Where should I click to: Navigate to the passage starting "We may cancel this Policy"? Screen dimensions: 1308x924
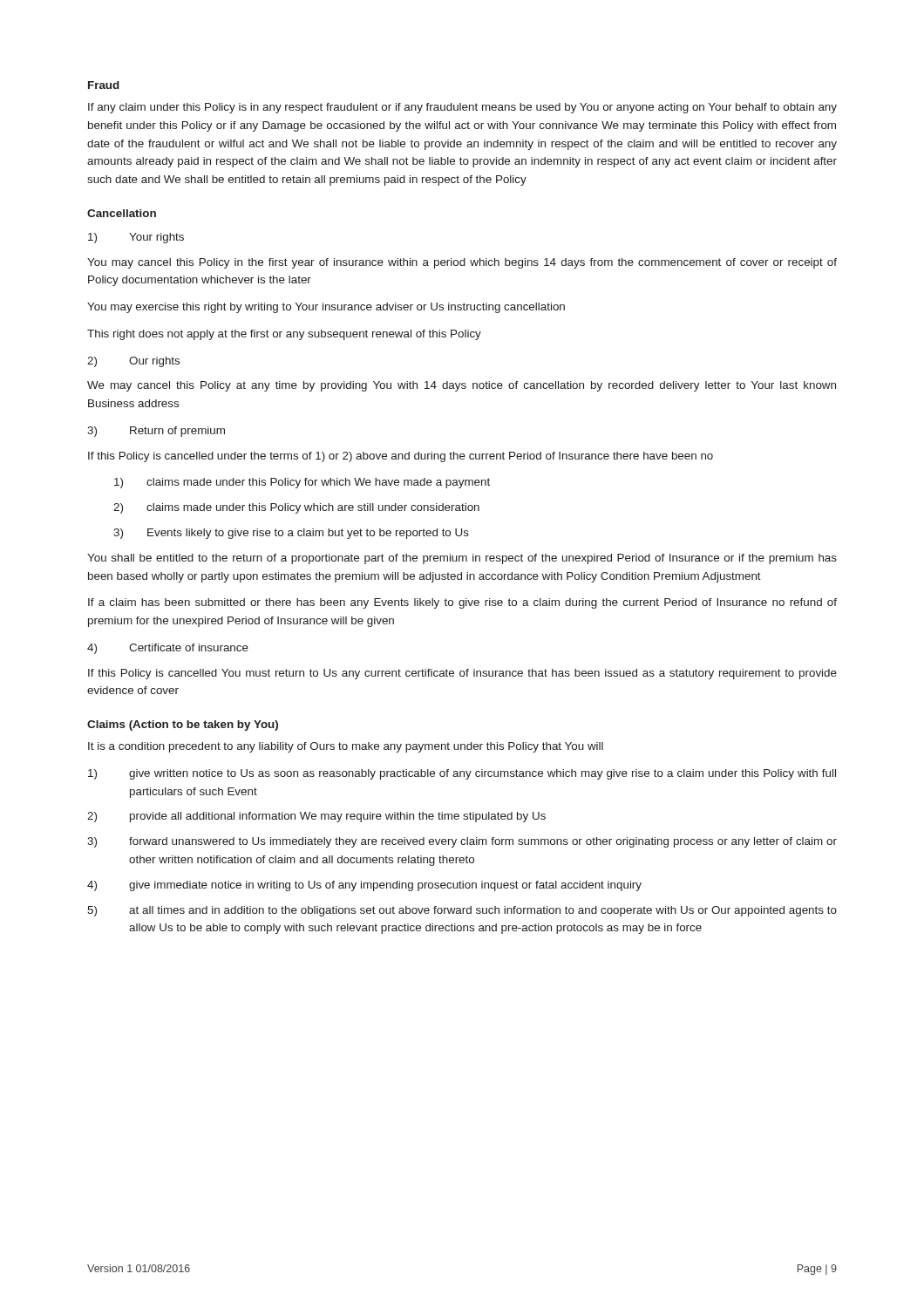pyautogui.click(x=462, y=394)
